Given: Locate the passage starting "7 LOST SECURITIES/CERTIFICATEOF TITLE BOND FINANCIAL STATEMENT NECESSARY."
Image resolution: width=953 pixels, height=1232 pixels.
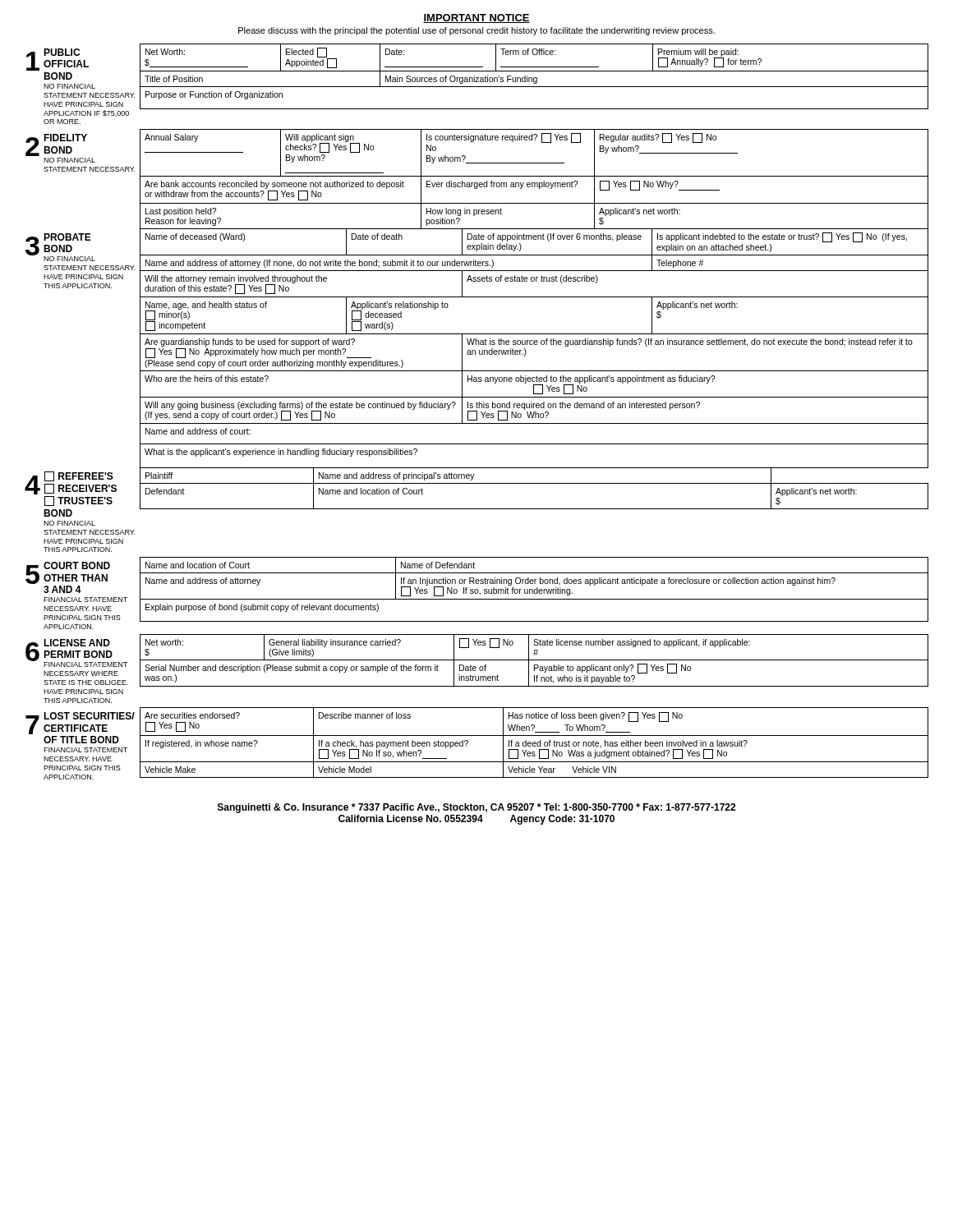Looking at the screenshot, I should click(x=81, y=746).
